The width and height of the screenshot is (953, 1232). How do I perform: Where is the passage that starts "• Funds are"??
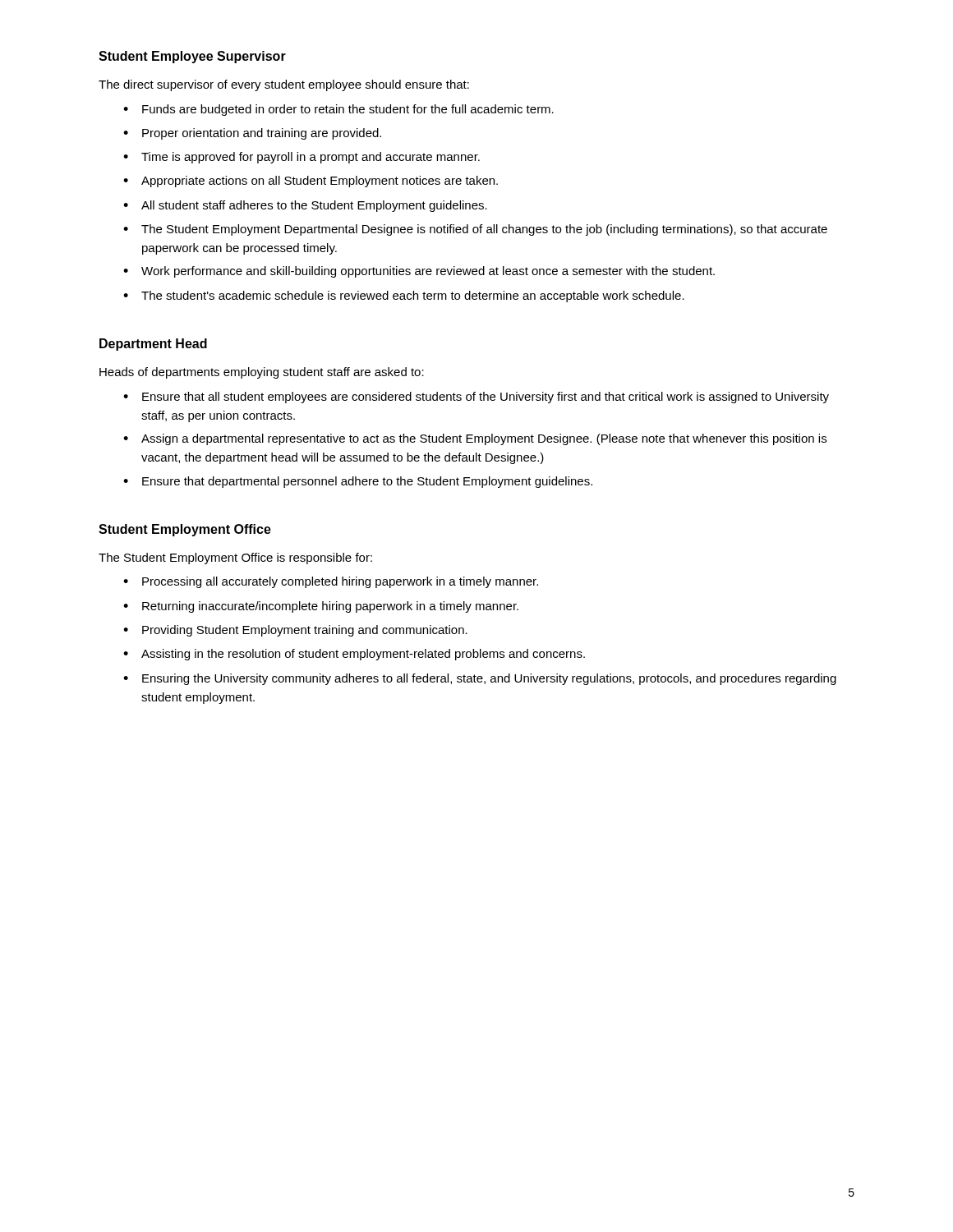point(476,109)
